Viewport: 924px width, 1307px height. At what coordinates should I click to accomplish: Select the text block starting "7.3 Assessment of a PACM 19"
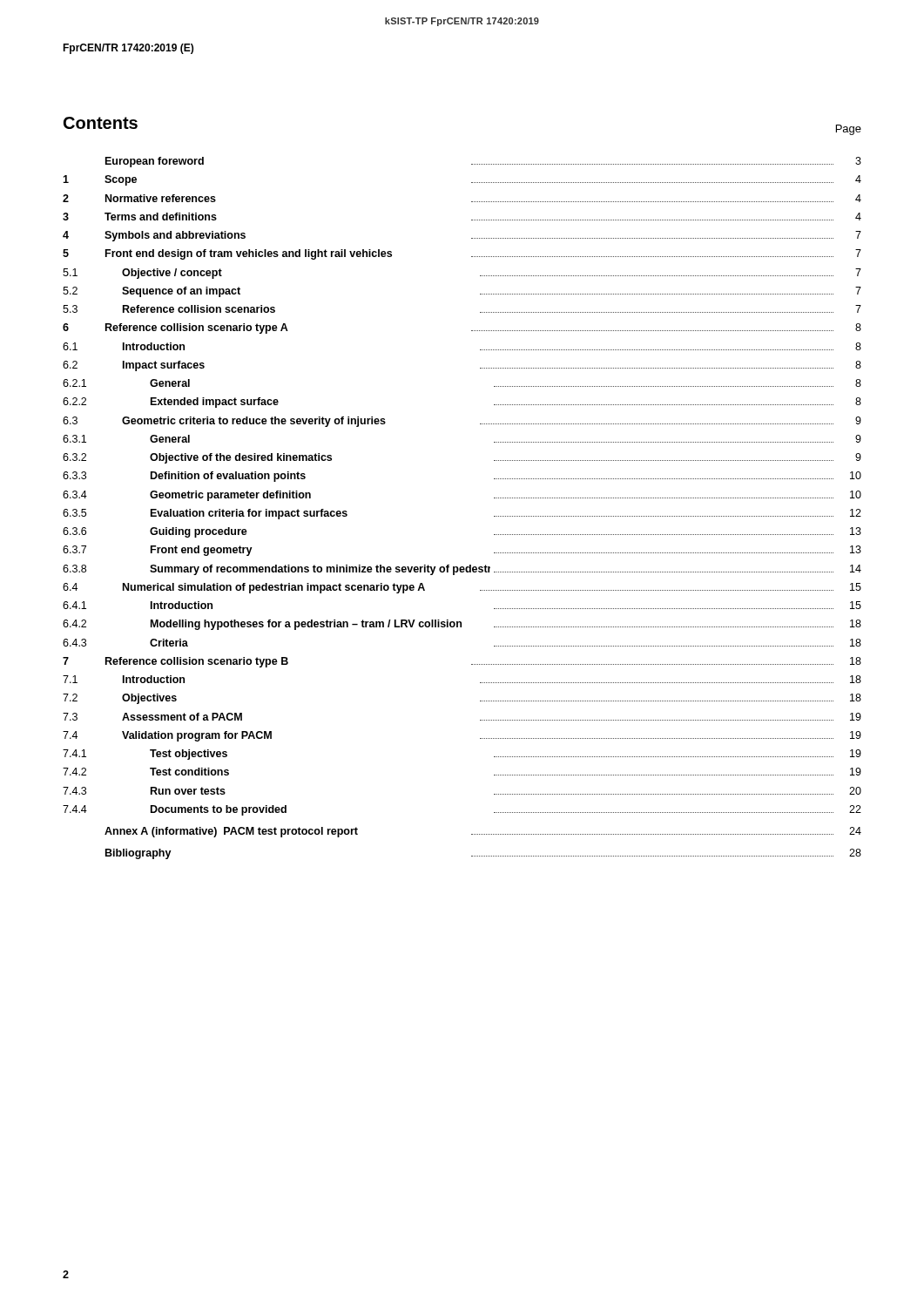point(66,717)
